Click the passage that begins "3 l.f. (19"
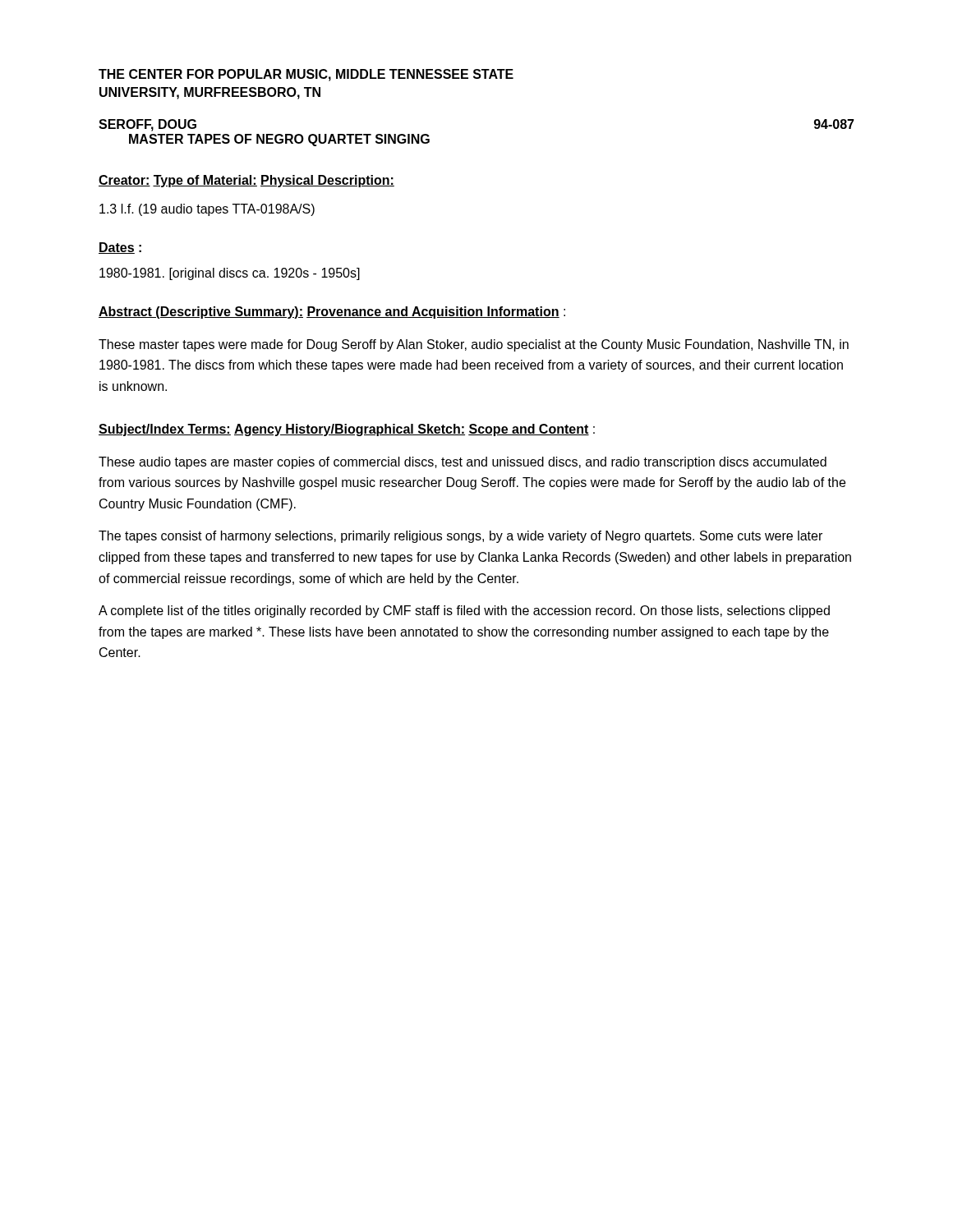953x1232 pixels. (207, 209)
